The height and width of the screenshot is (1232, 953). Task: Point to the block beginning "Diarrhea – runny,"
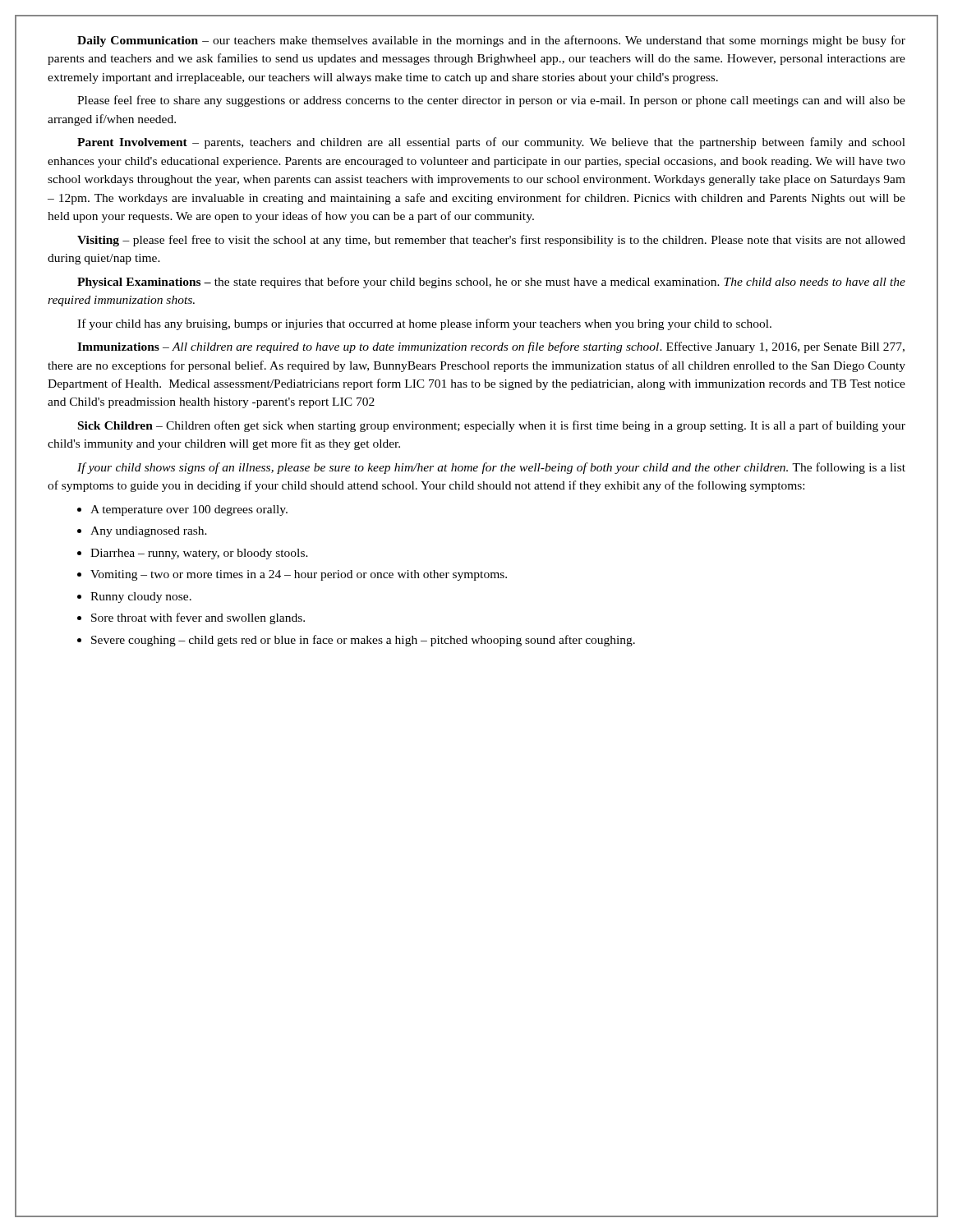tap(199, 554)
